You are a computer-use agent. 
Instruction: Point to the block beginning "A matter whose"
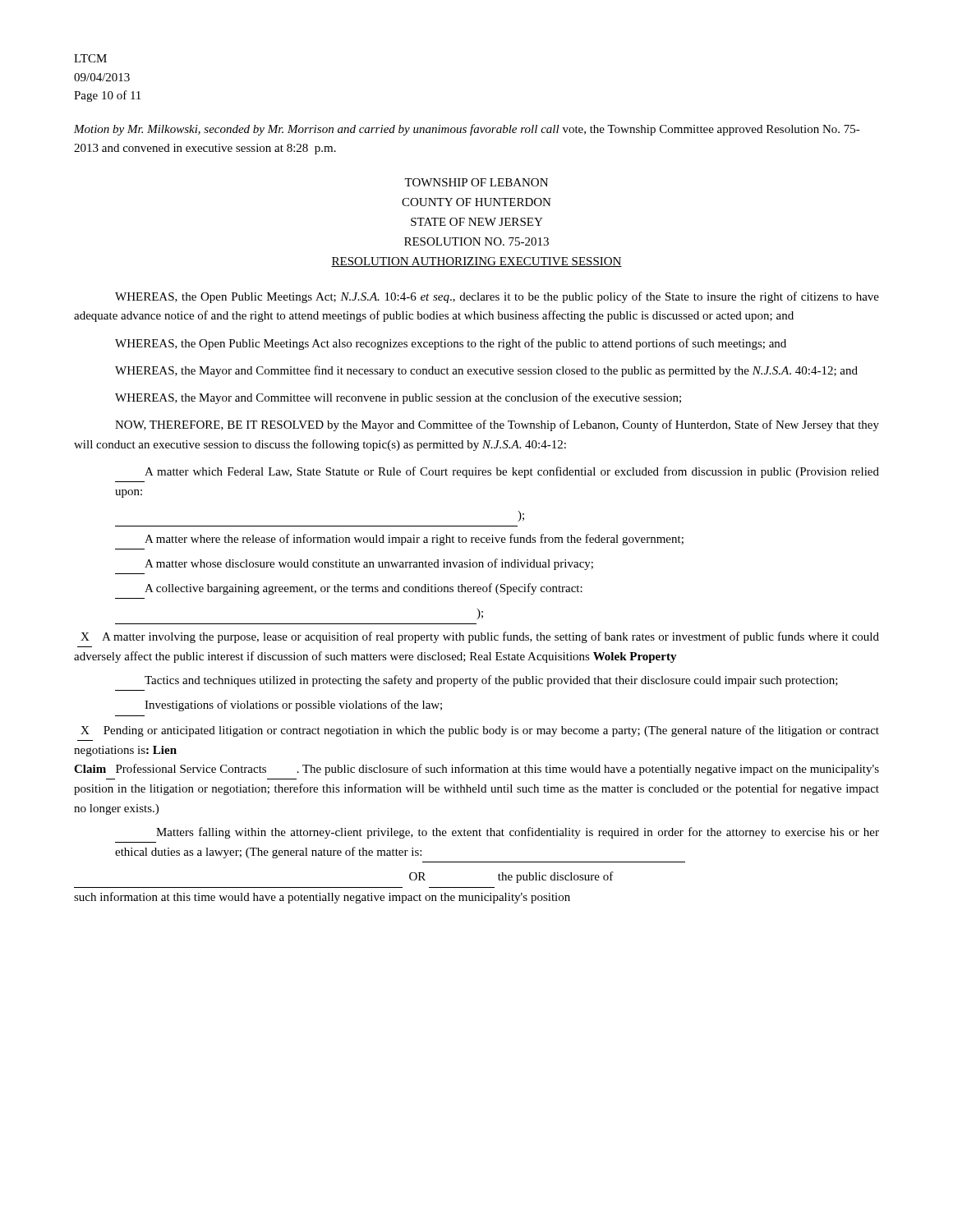pos(354,564)
